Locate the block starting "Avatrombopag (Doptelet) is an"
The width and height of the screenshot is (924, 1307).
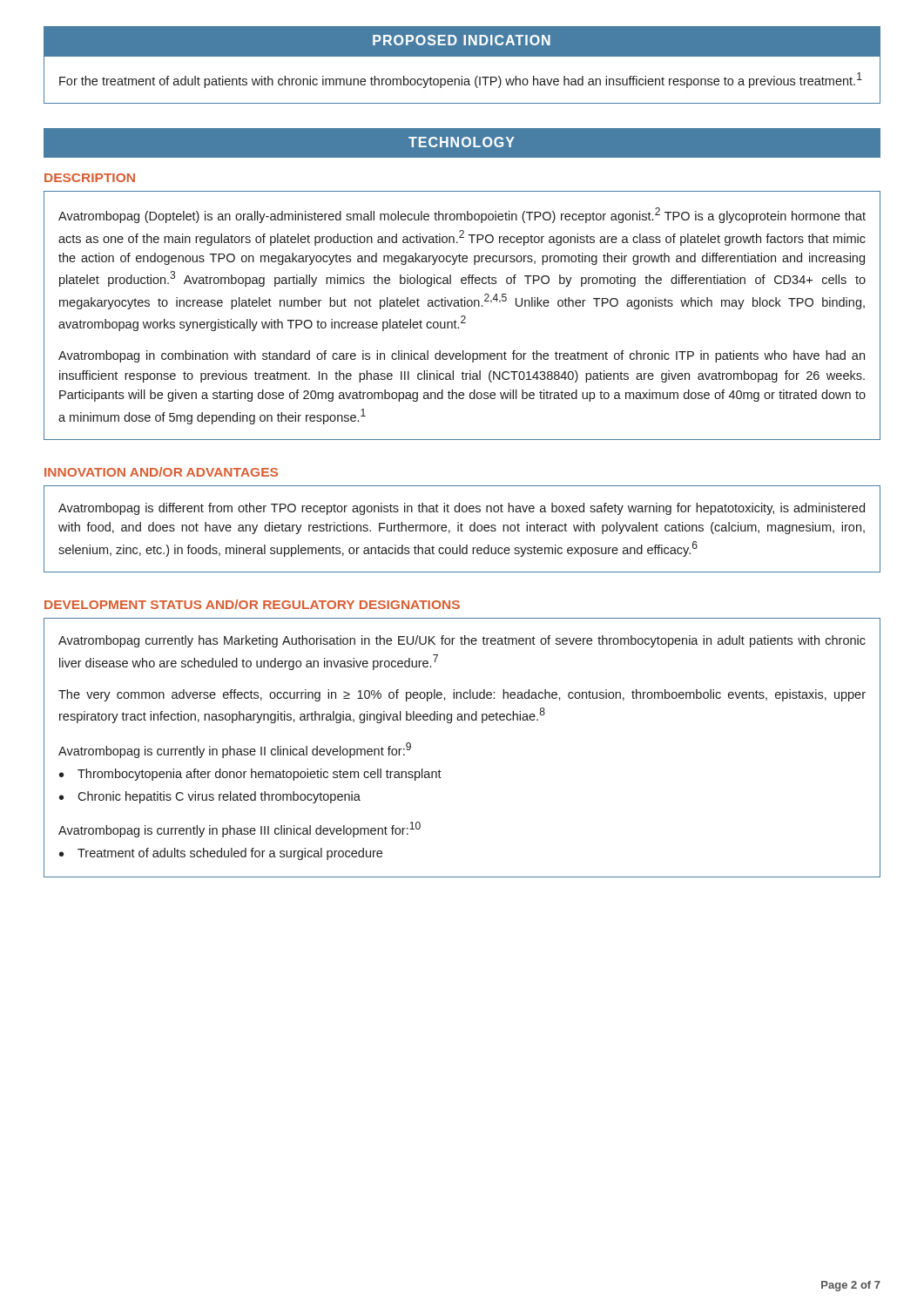click(x=462, y=268)
